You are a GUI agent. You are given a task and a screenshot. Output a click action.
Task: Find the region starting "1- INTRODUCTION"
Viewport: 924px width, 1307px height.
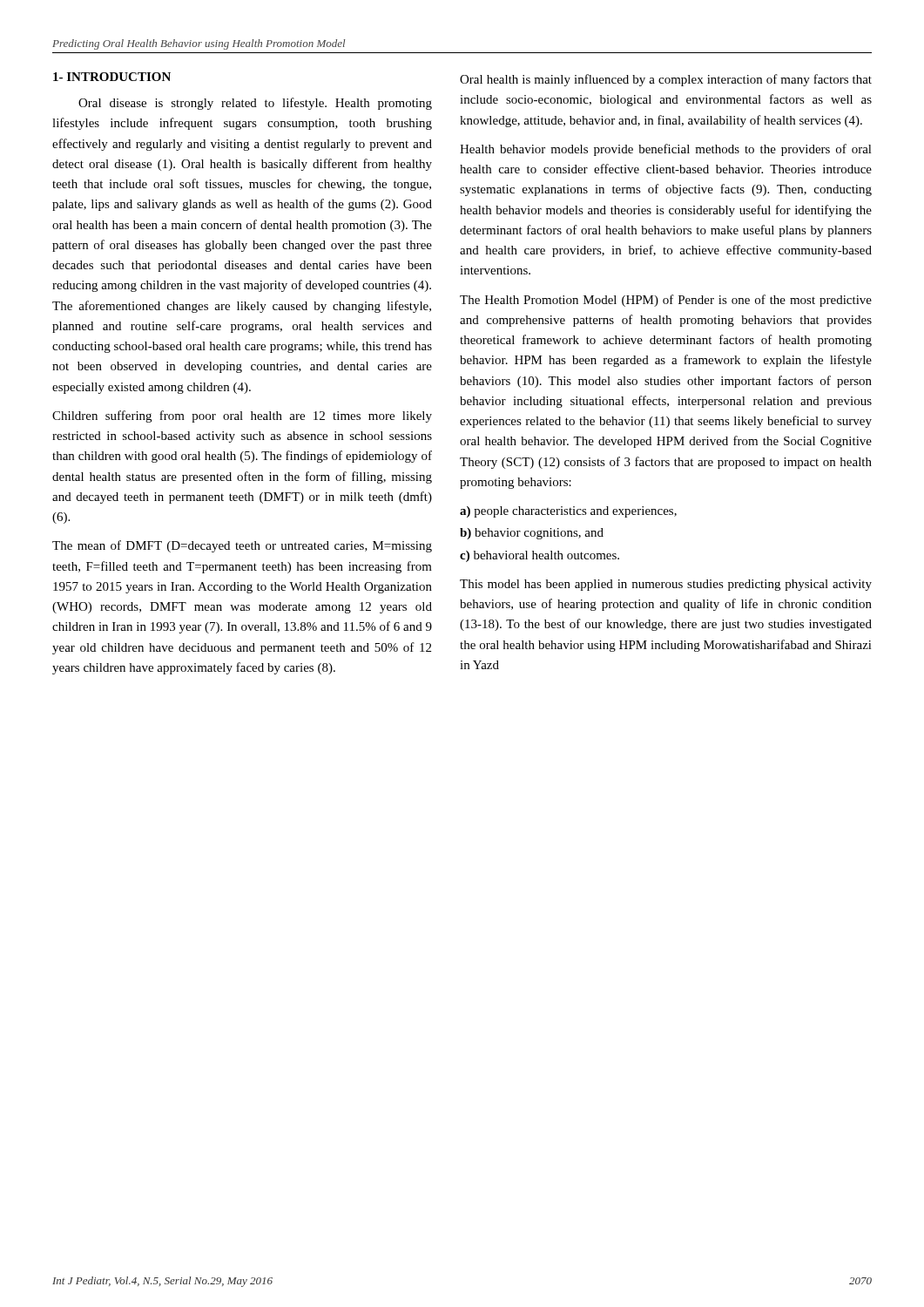point(112,77)
